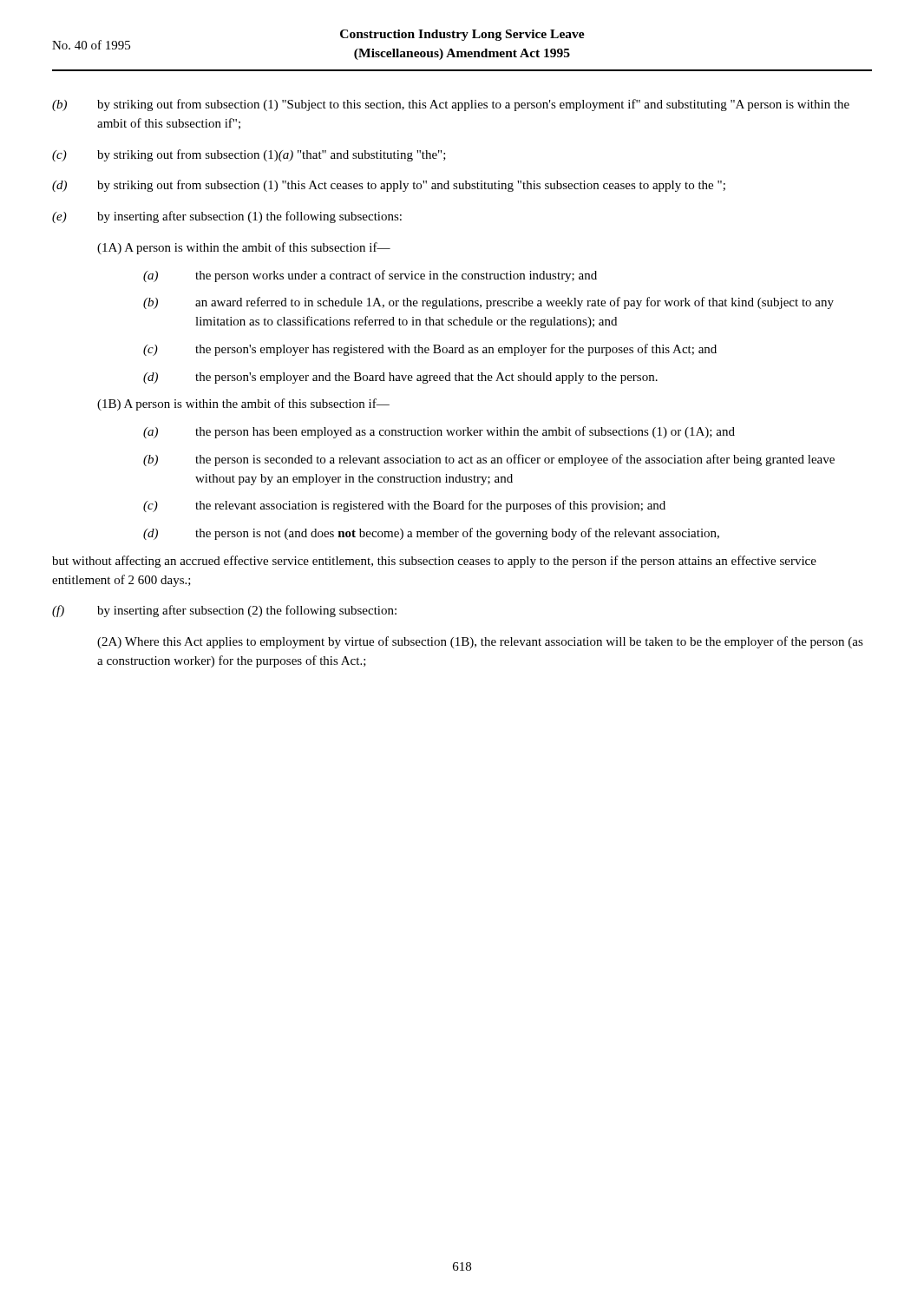Image resolution: width=924 pixels, height=1302 pixels.
Task: Point to the region starting "(e) by inserting after"
Action: click(x=227, y=217)
